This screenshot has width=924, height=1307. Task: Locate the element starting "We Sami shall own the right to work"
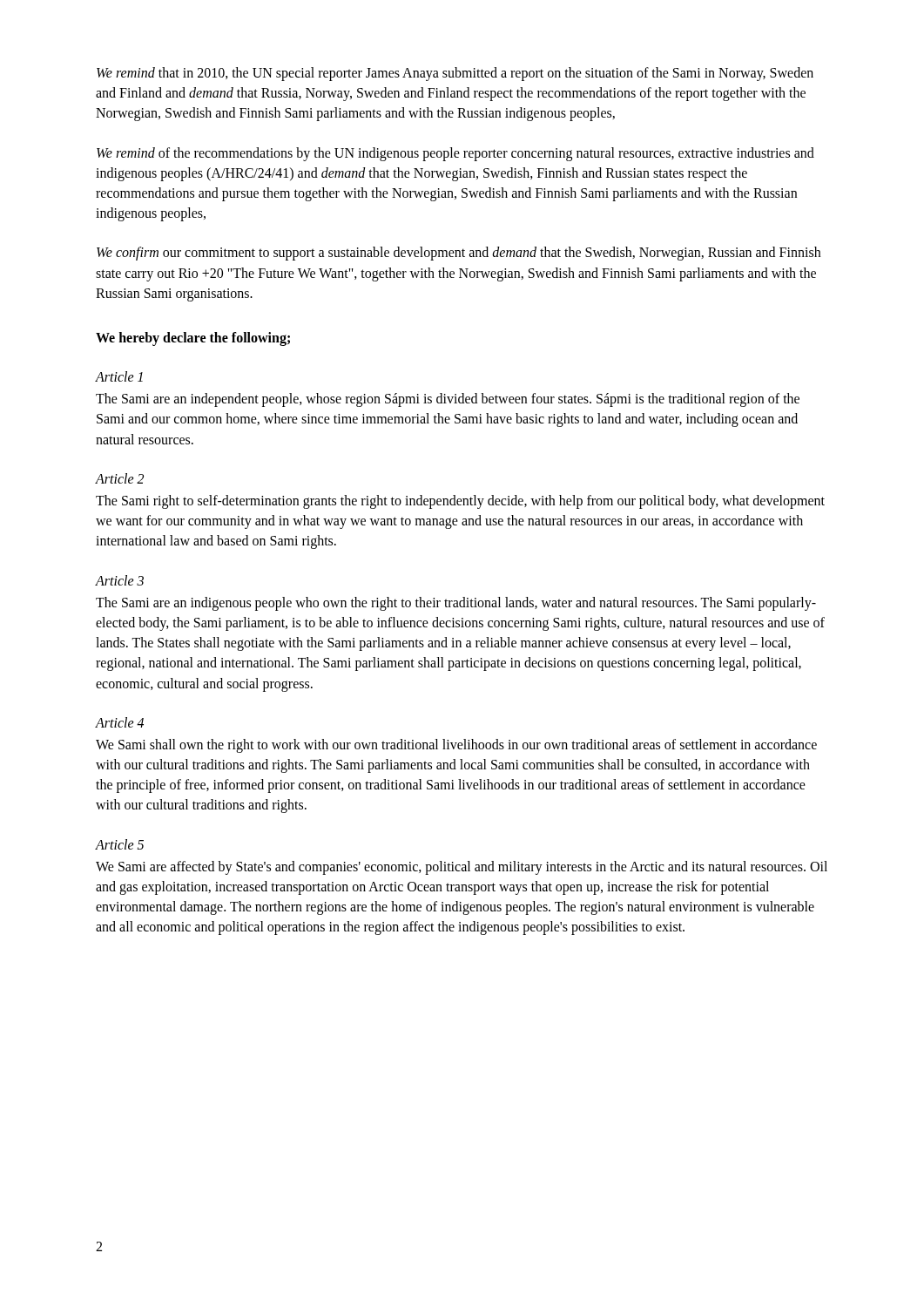[x=462, y=775]
